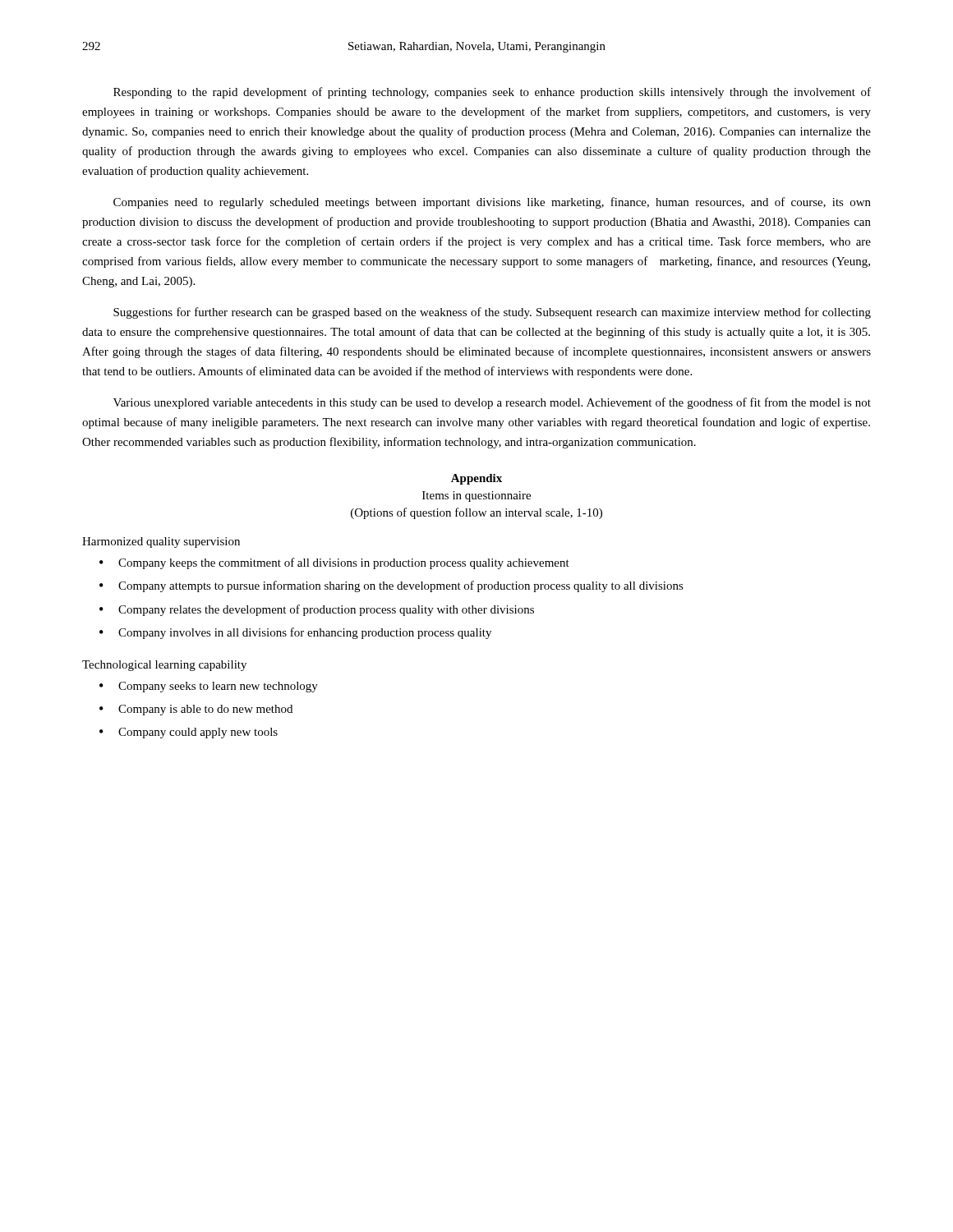Point to the block beginning "Various unexplored variable antecedents"
The image size is (953, 1232).
point(476,422)
